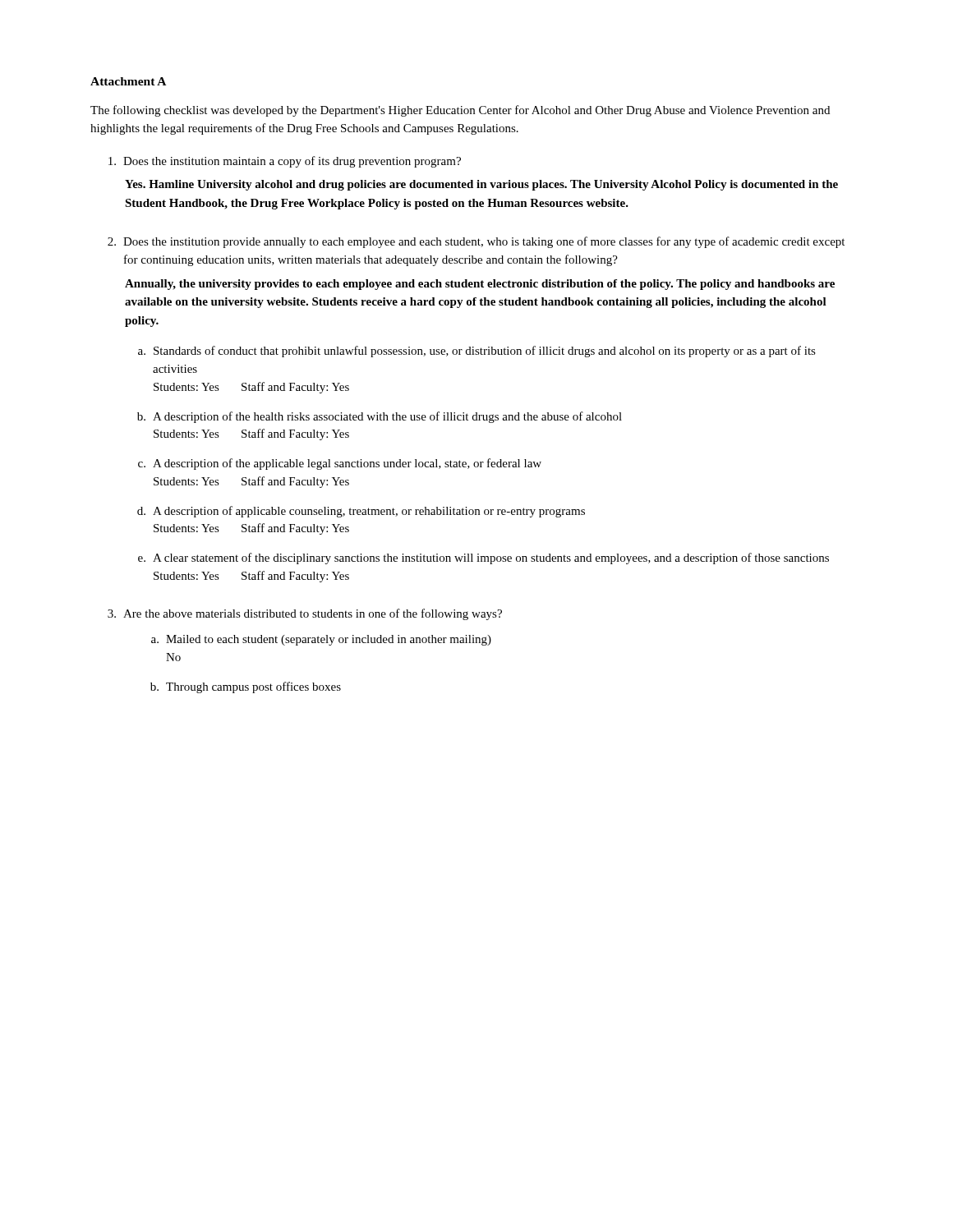953x1232 pixels.
Task: Point to the block beginning "Yes. Hamline University alcohol and"
Action: 482,193
